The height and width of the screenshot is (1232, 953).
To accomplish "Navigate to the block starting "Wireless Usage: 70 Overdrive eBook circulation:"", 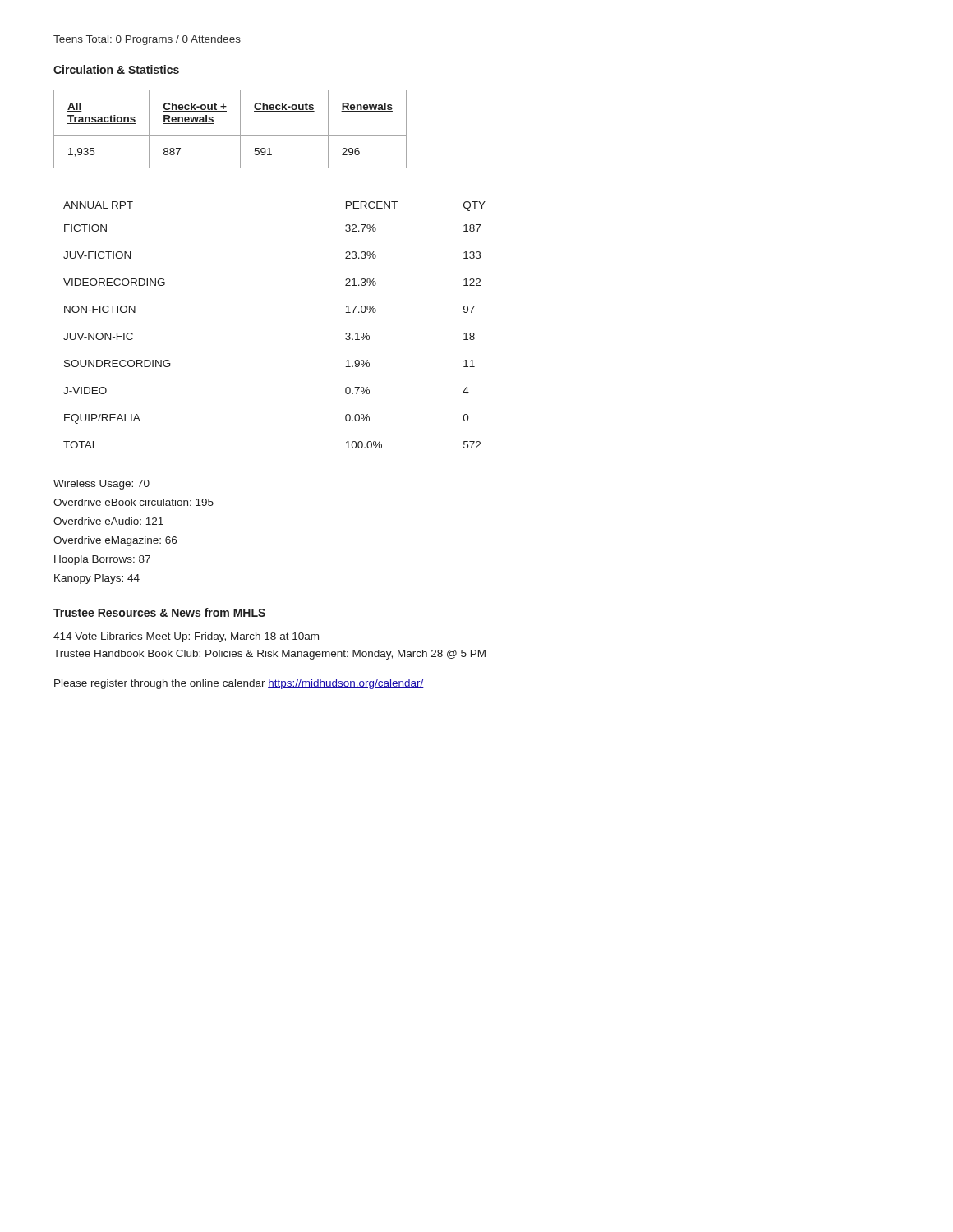I will click(x=134, y=530).
